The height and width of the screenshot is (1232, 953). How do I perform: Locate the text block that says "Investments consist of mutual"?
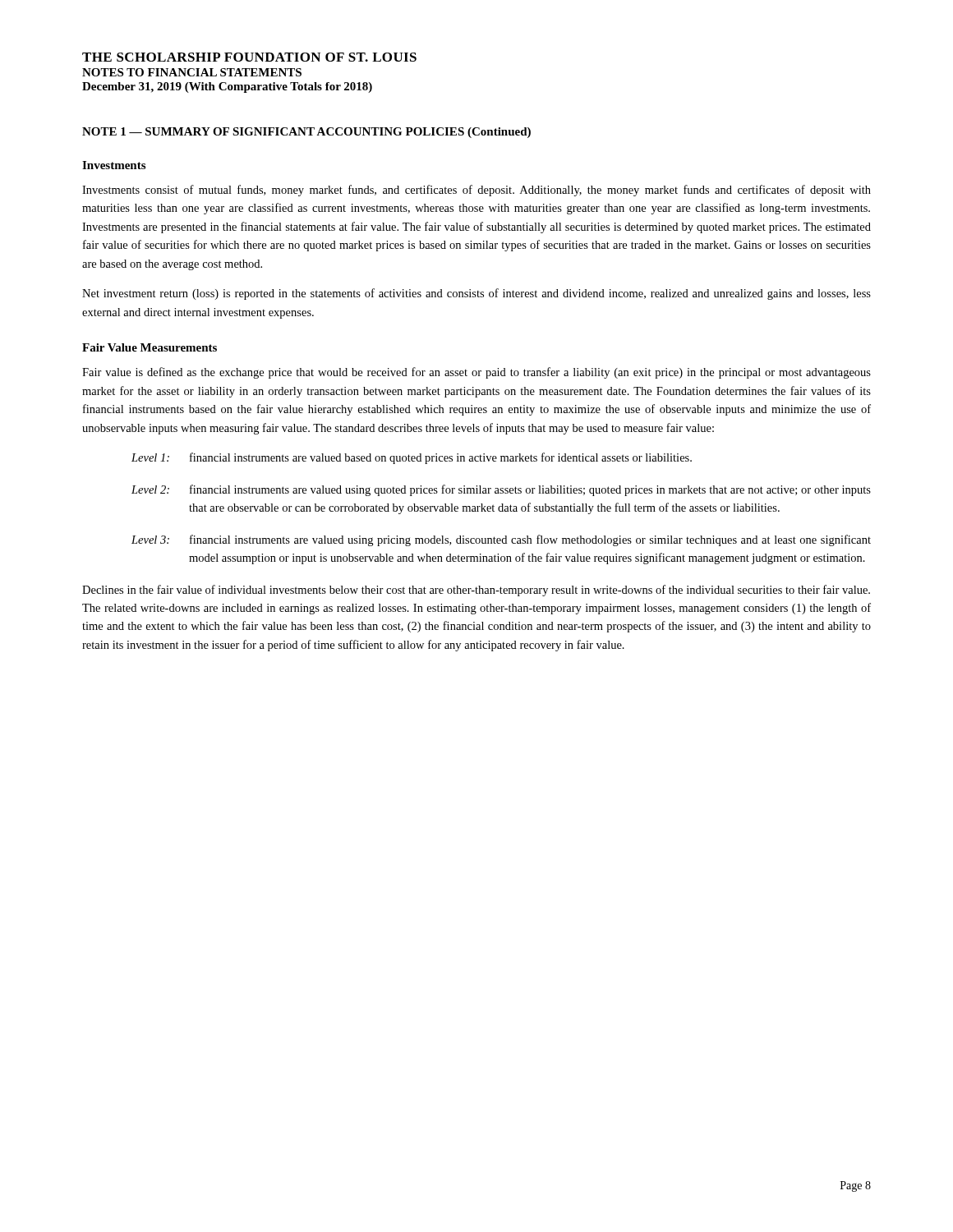[x=476, y=227]
